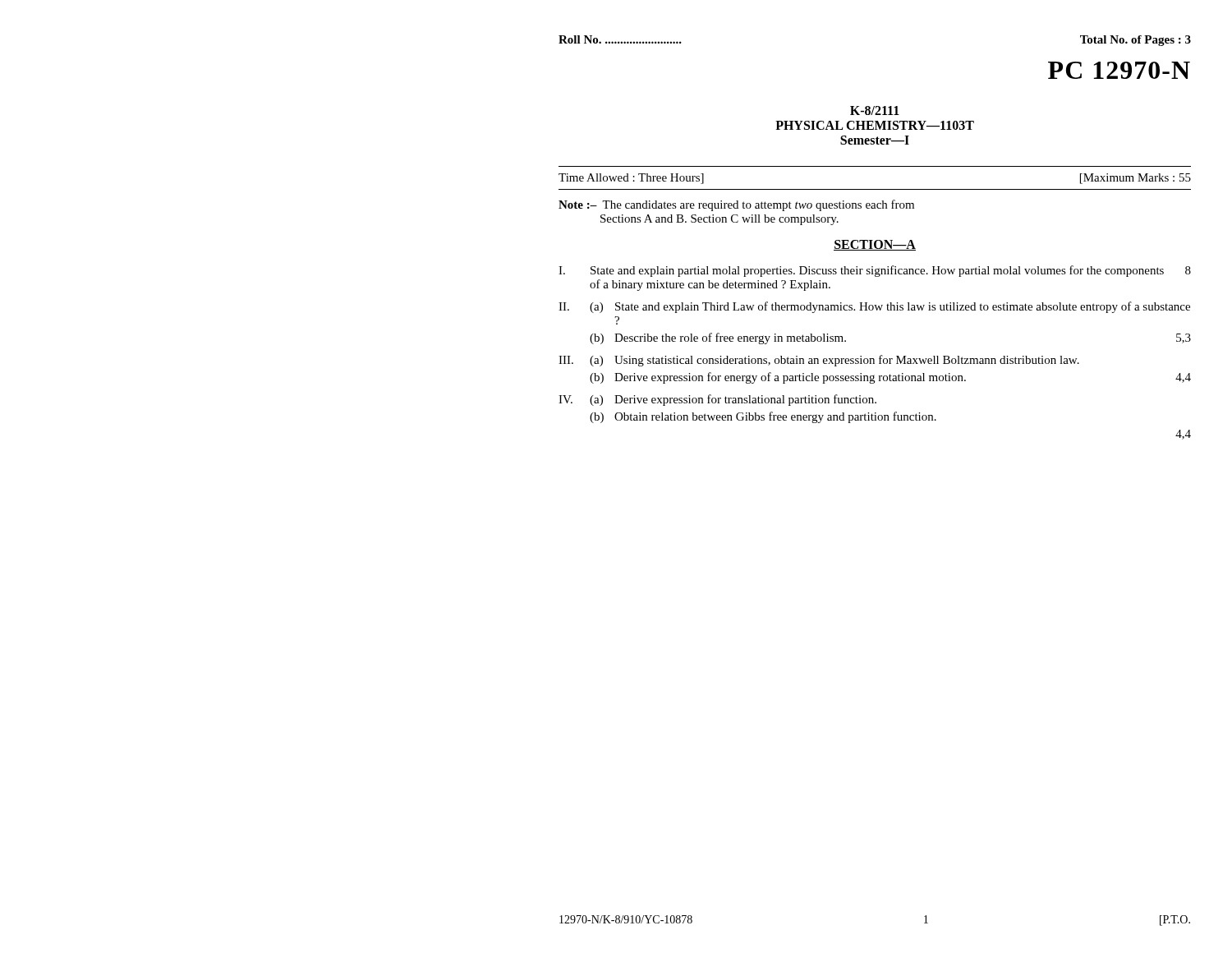Find the block on this page that starts "III. (a) Using statistical considerations,"
The image size is (1232, 953).
(875, 369)
